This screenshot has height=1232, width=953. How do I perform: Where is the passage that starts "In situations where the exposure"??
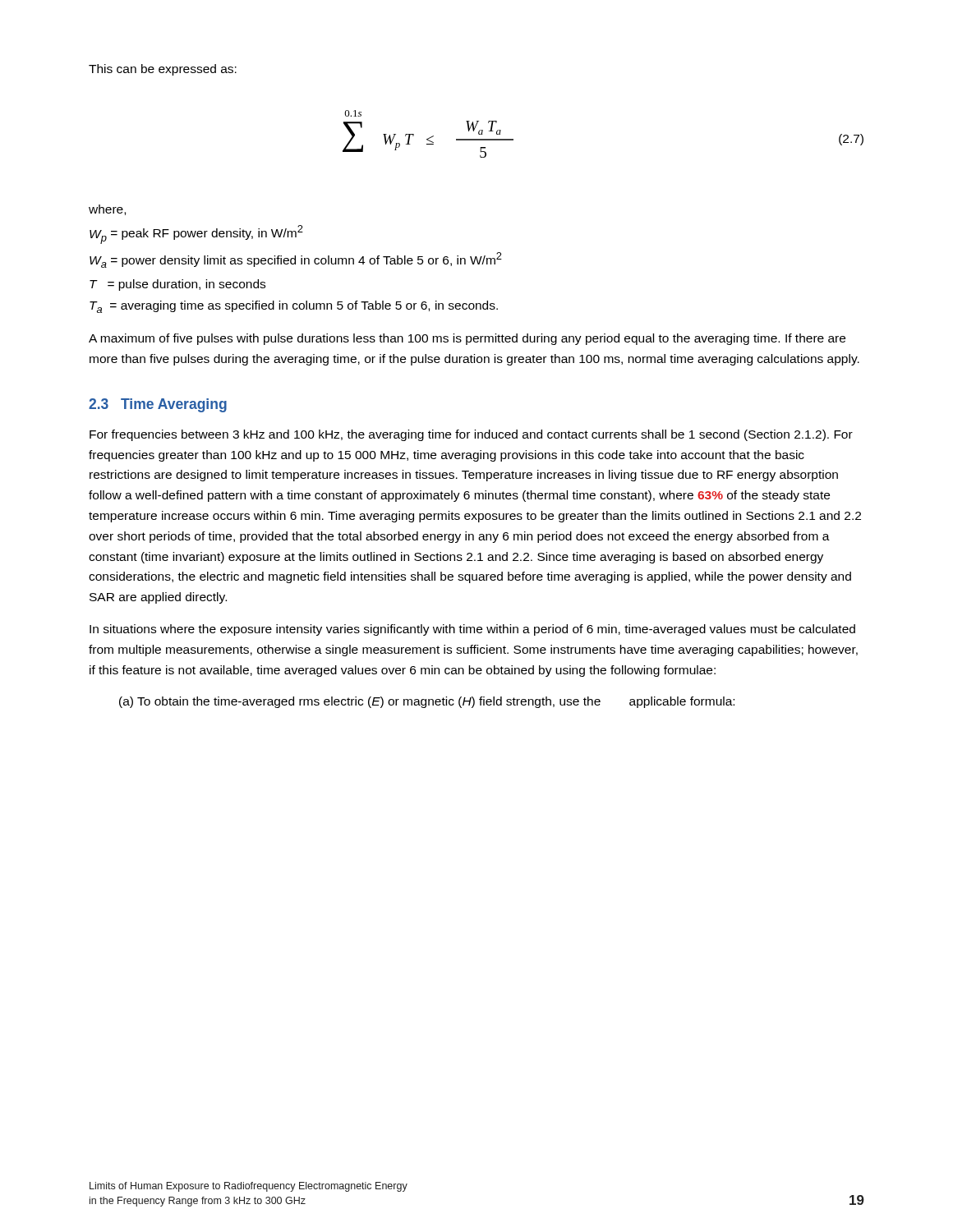[474, 649]
